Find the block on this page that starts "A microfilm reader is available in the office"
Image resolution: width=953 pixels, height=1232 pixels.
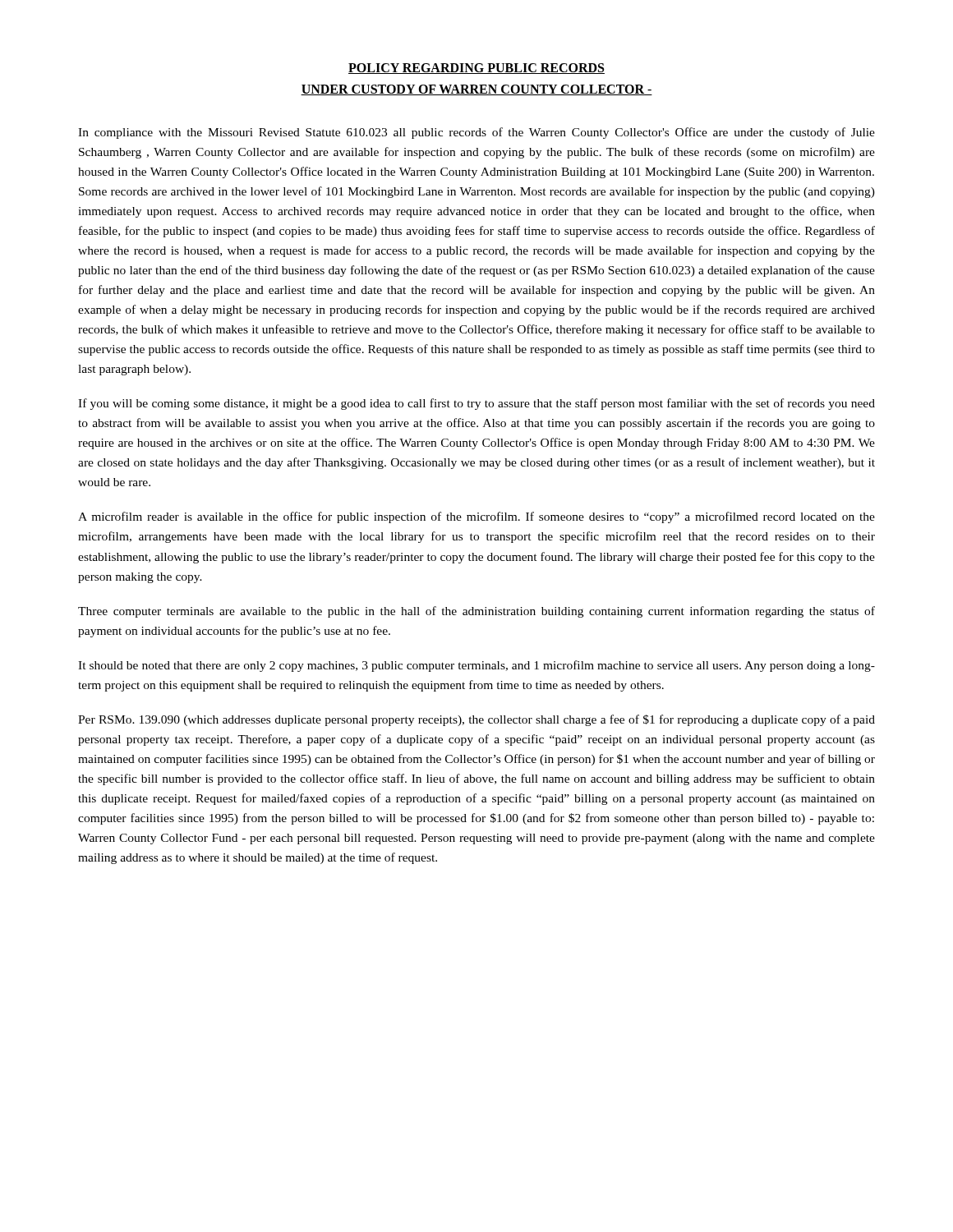(476, 546)
